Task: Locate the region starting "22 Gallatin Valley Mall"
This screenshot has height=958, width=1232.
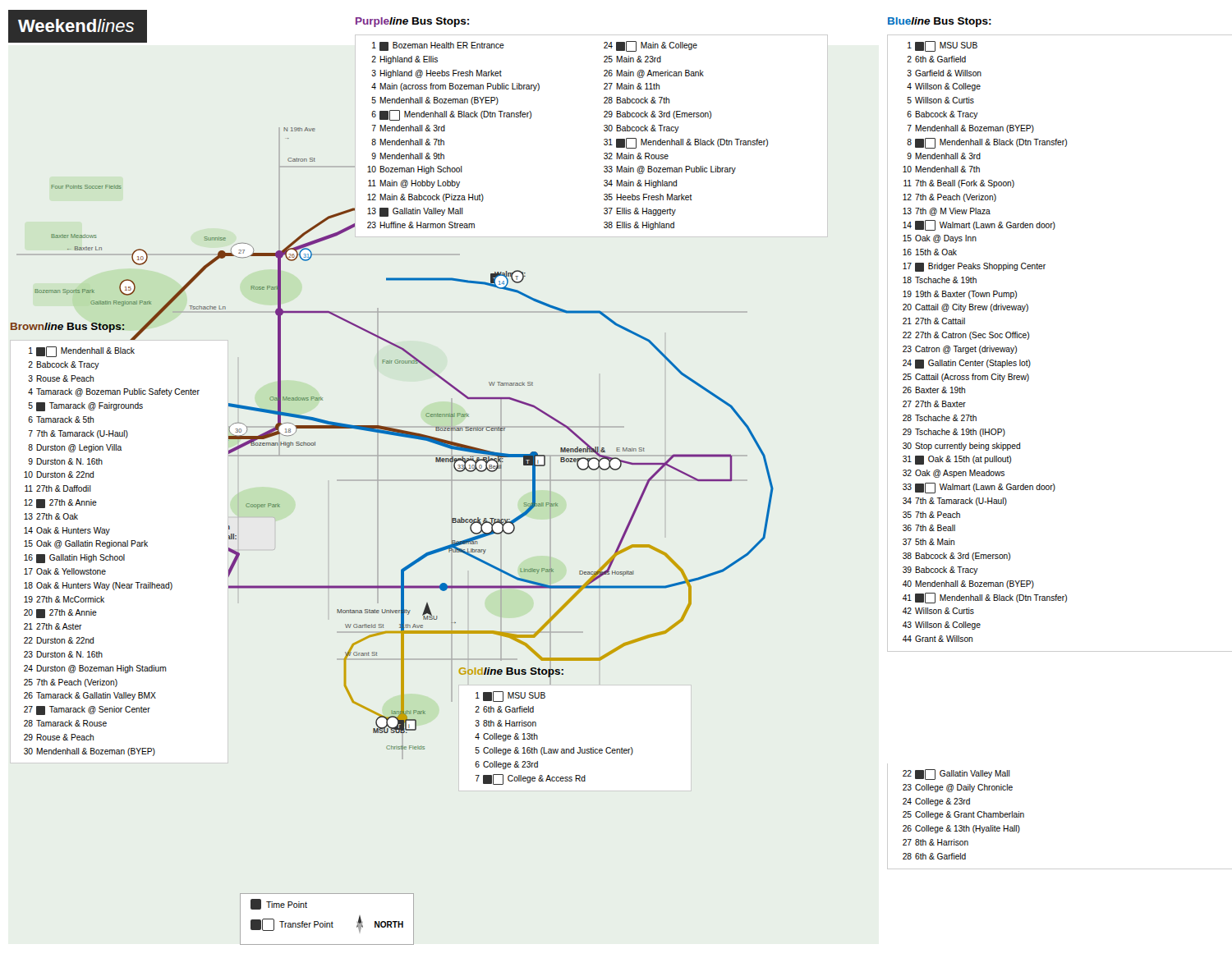Action: pos(956,775)
